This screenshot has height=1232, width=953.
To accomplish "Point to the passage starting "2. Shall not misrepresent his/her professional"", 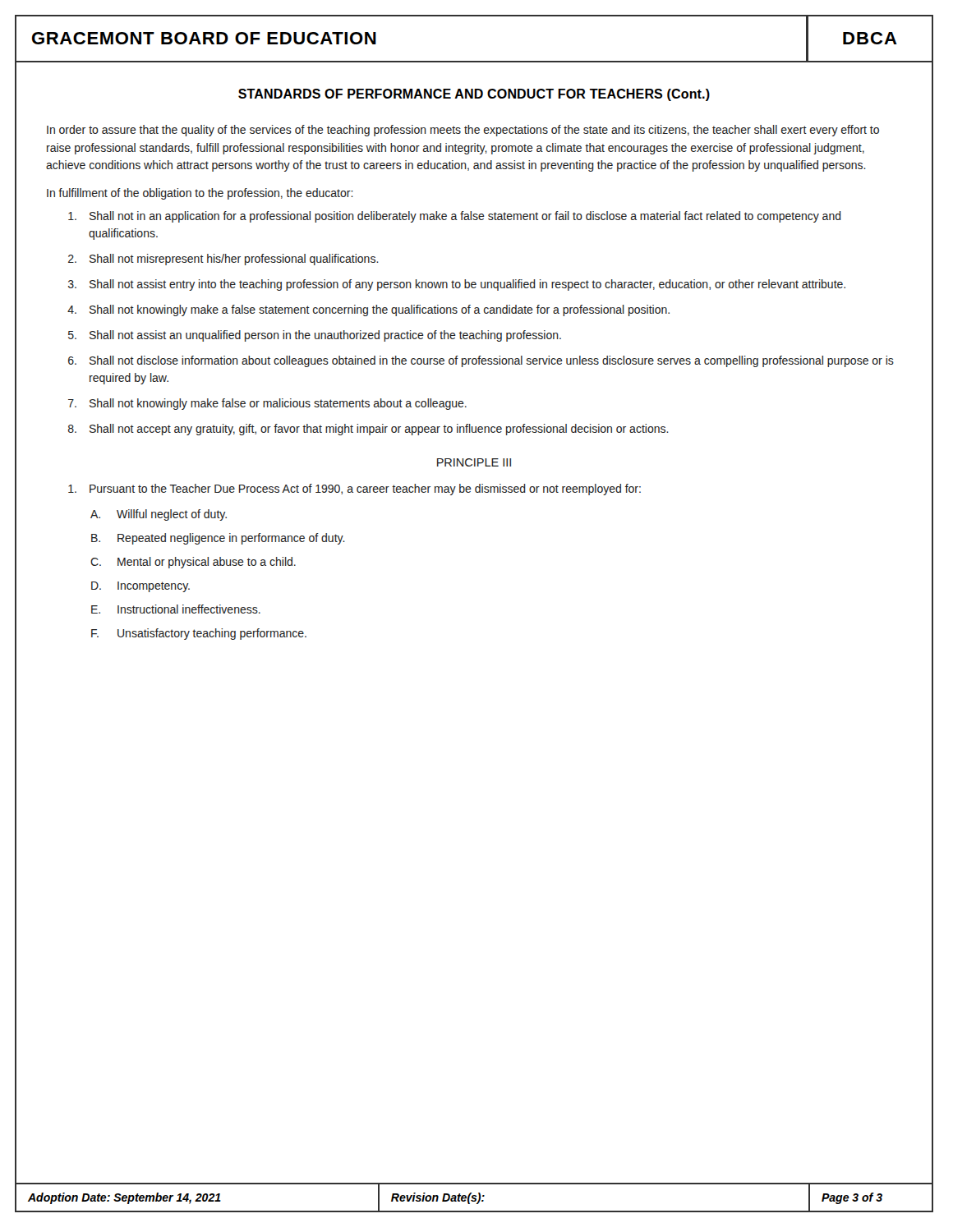I will [x=223, y=260].
